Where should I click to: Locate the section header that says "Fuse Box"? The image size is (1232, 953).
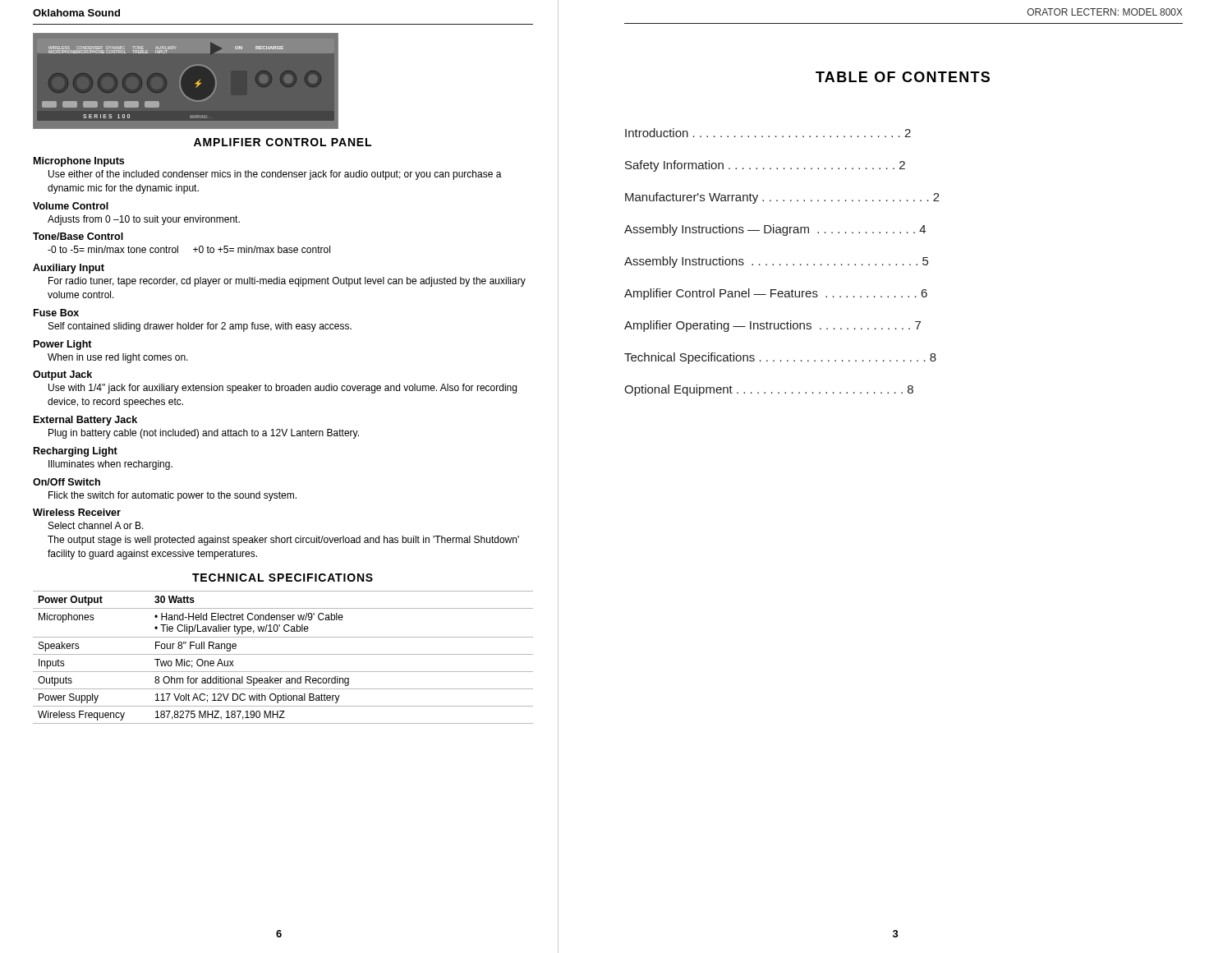click(56, 313)
